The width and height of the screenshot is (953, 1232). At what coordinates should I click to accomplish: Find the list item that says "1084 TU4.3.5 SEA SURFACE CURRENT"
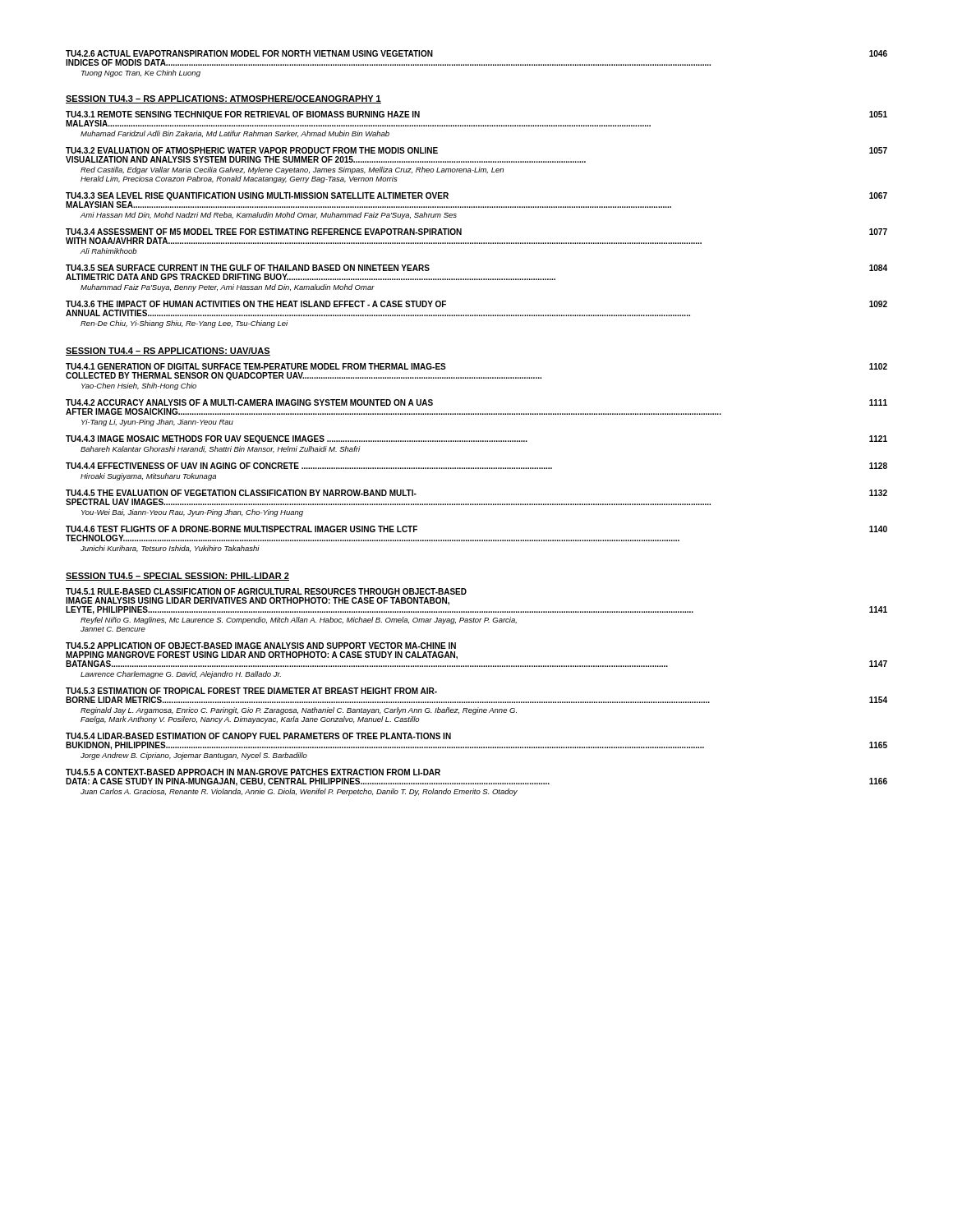pyautogui.click(x=476, y=278)
